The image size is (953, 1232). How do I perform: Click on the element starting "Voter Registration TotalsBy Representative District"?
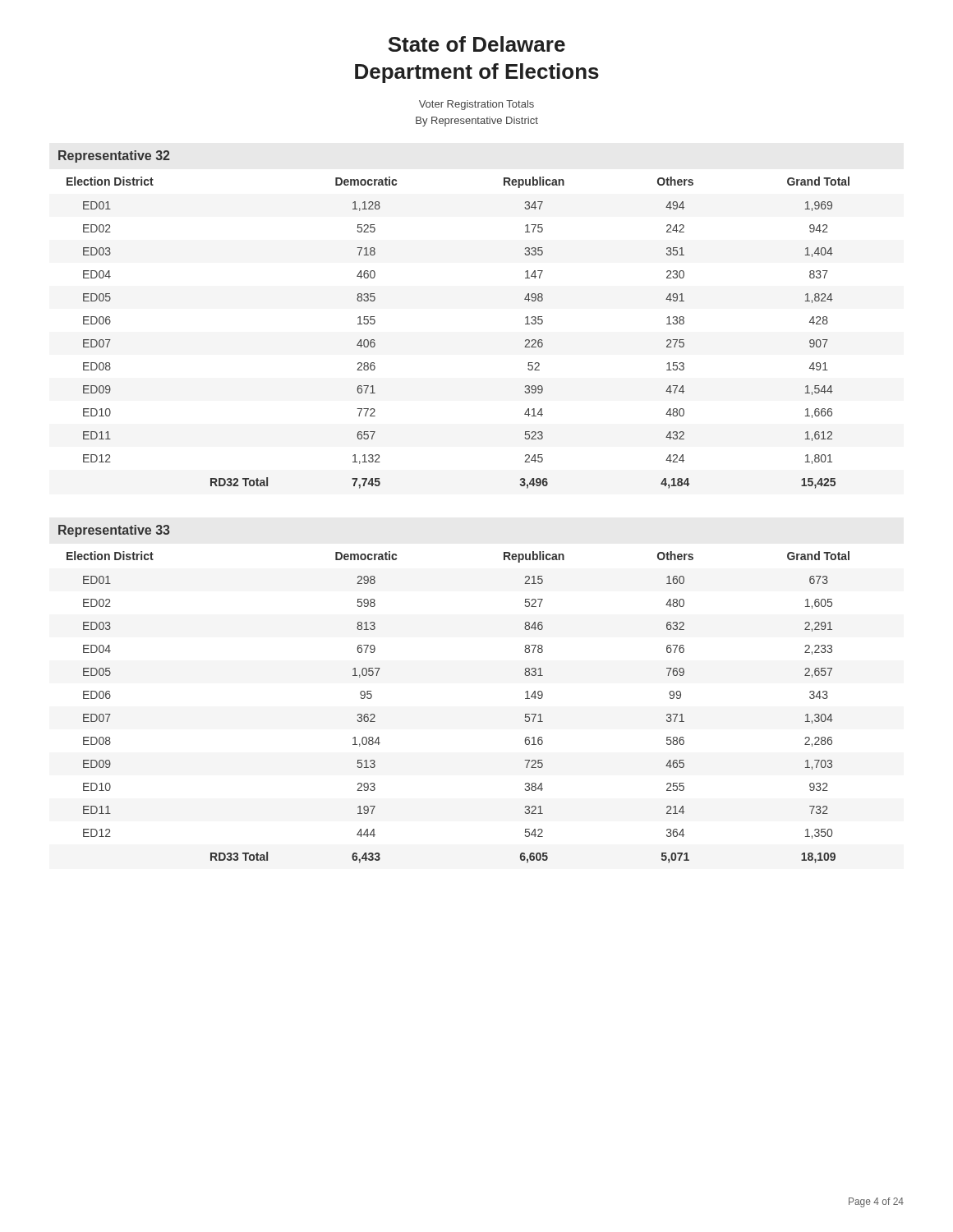point(476,112)
